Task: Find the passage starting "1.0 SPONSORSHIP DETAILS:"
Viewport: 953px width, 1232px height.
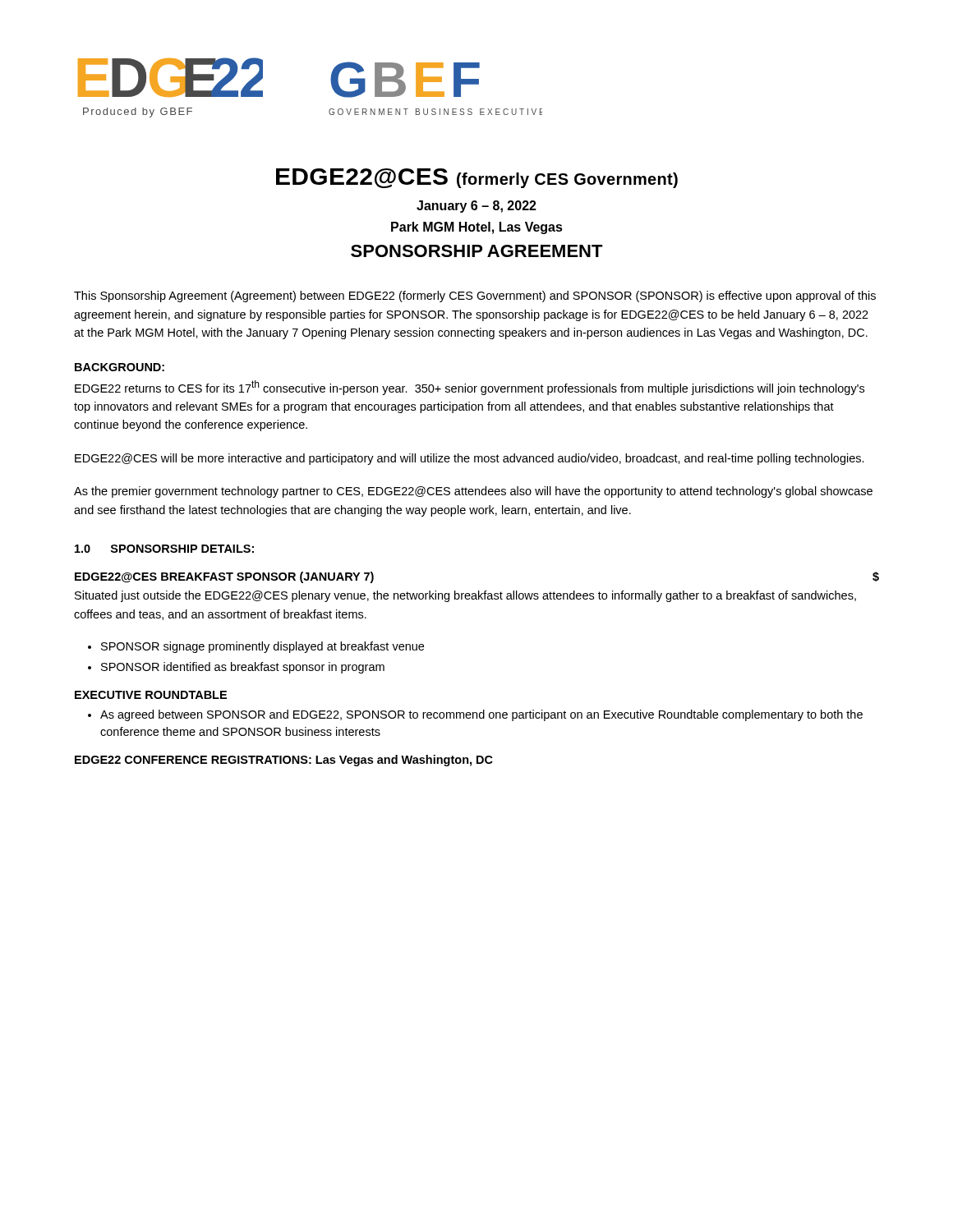Action: coord(164,549)
